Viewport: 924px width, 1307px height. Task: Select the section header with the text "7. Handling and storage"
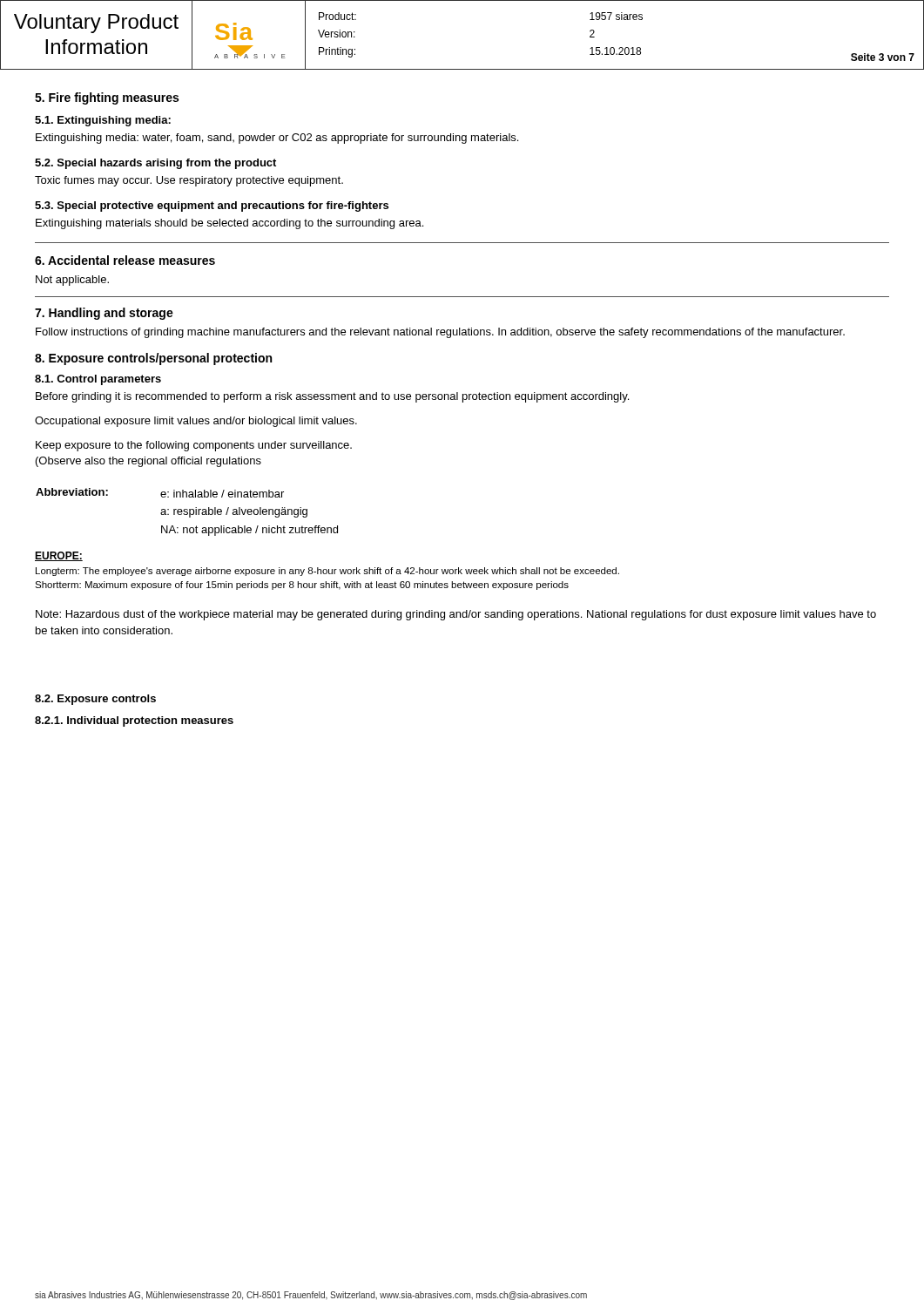click(104, 313)
